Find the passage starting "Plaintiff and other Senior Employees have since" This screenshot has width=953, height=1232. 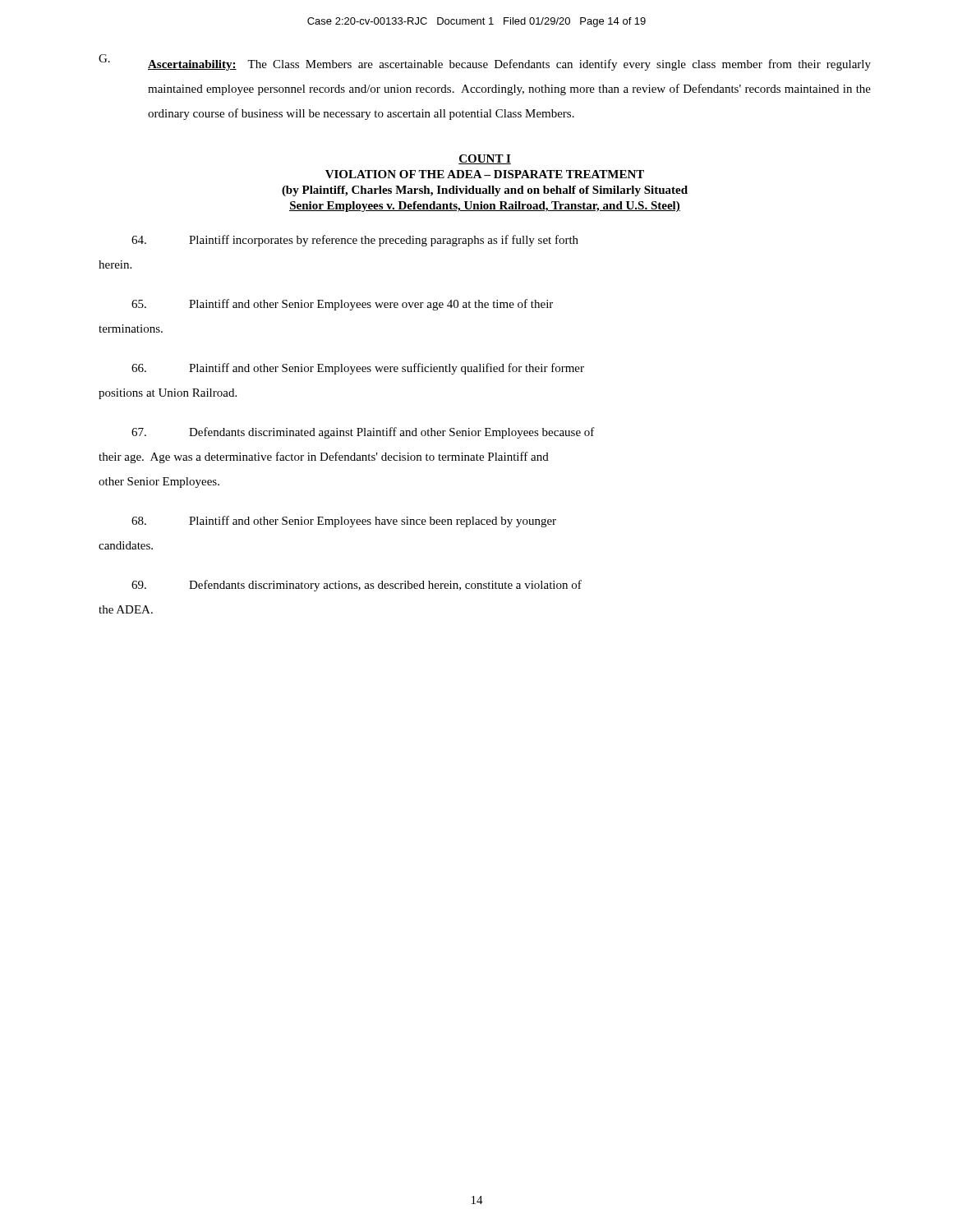click(x=485, y=533)
